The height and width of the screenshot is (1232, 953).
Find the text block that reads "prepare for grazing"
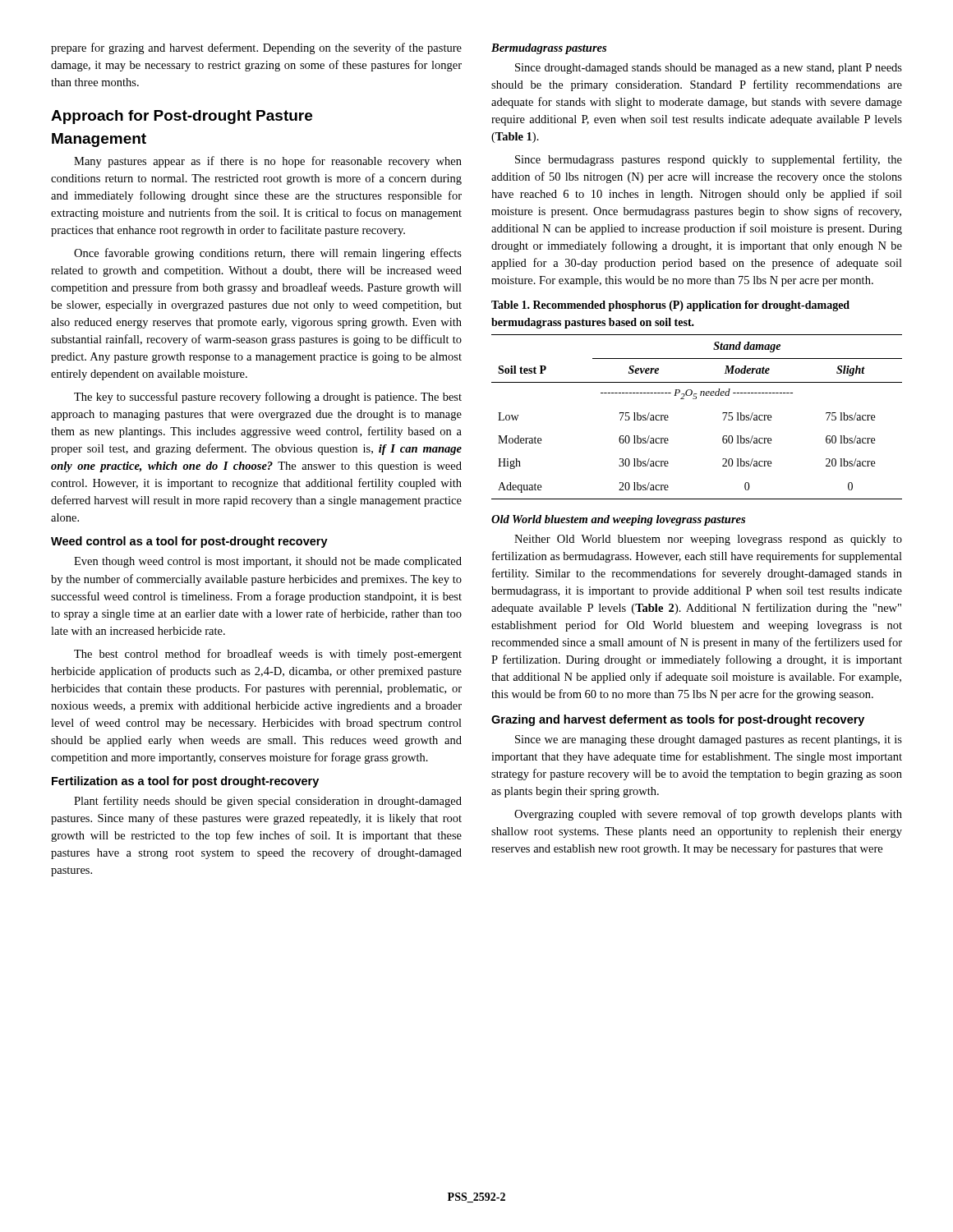[x=256, y=65]
